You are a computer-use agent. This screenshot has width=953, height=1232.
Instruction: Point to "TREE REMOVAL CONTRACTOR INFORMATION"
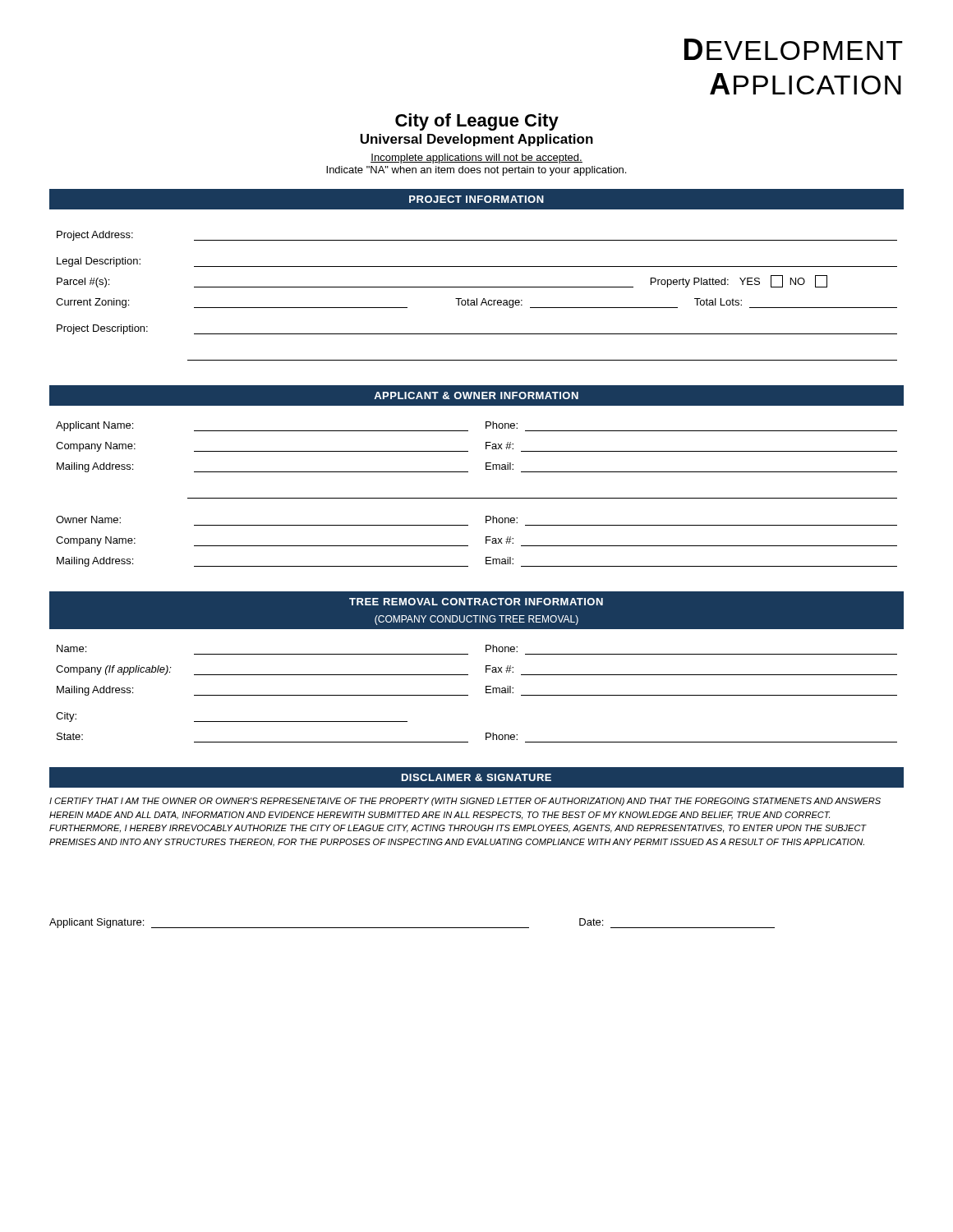(476, 602)
